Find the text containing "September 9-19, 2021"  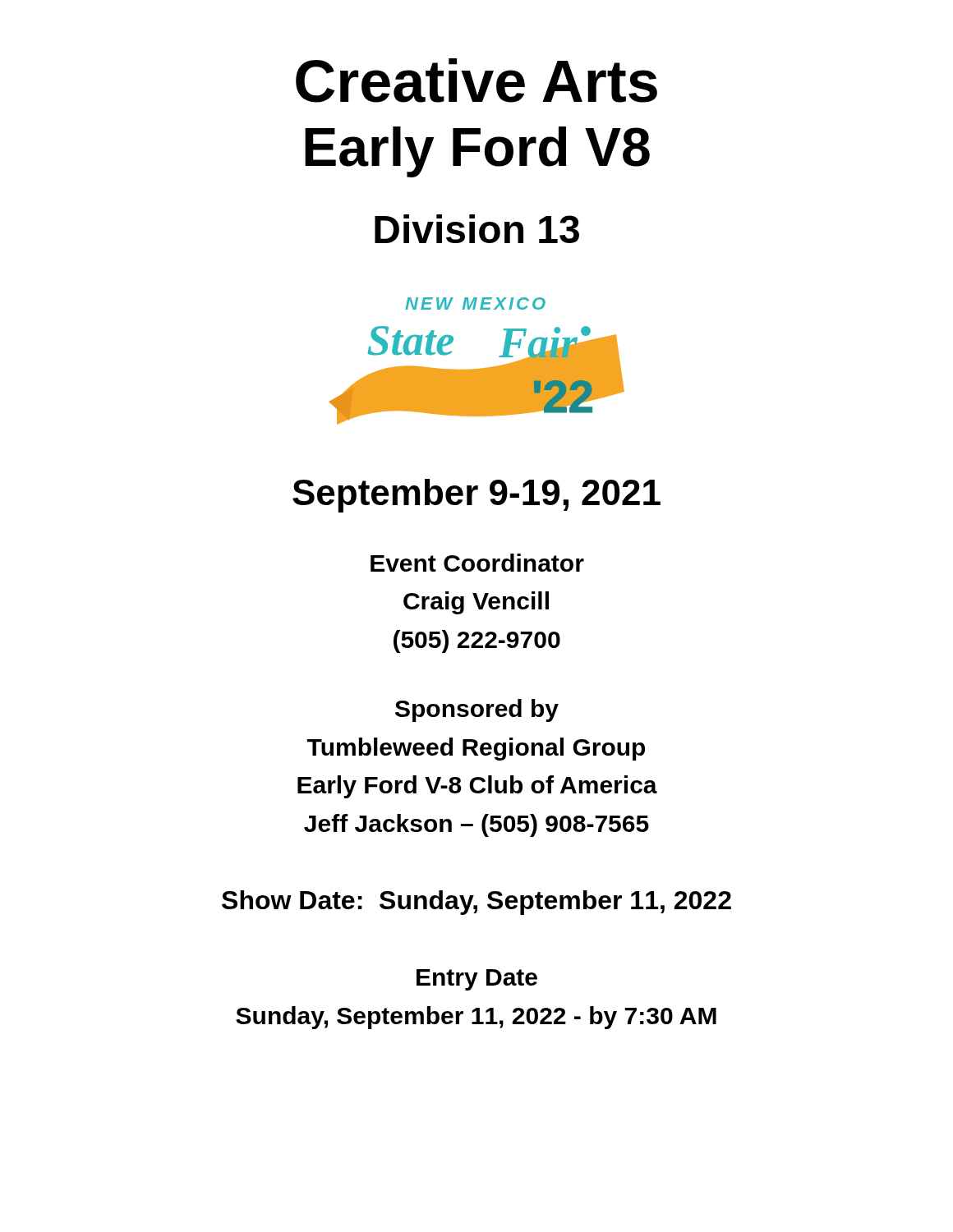[x=476, y=492]
